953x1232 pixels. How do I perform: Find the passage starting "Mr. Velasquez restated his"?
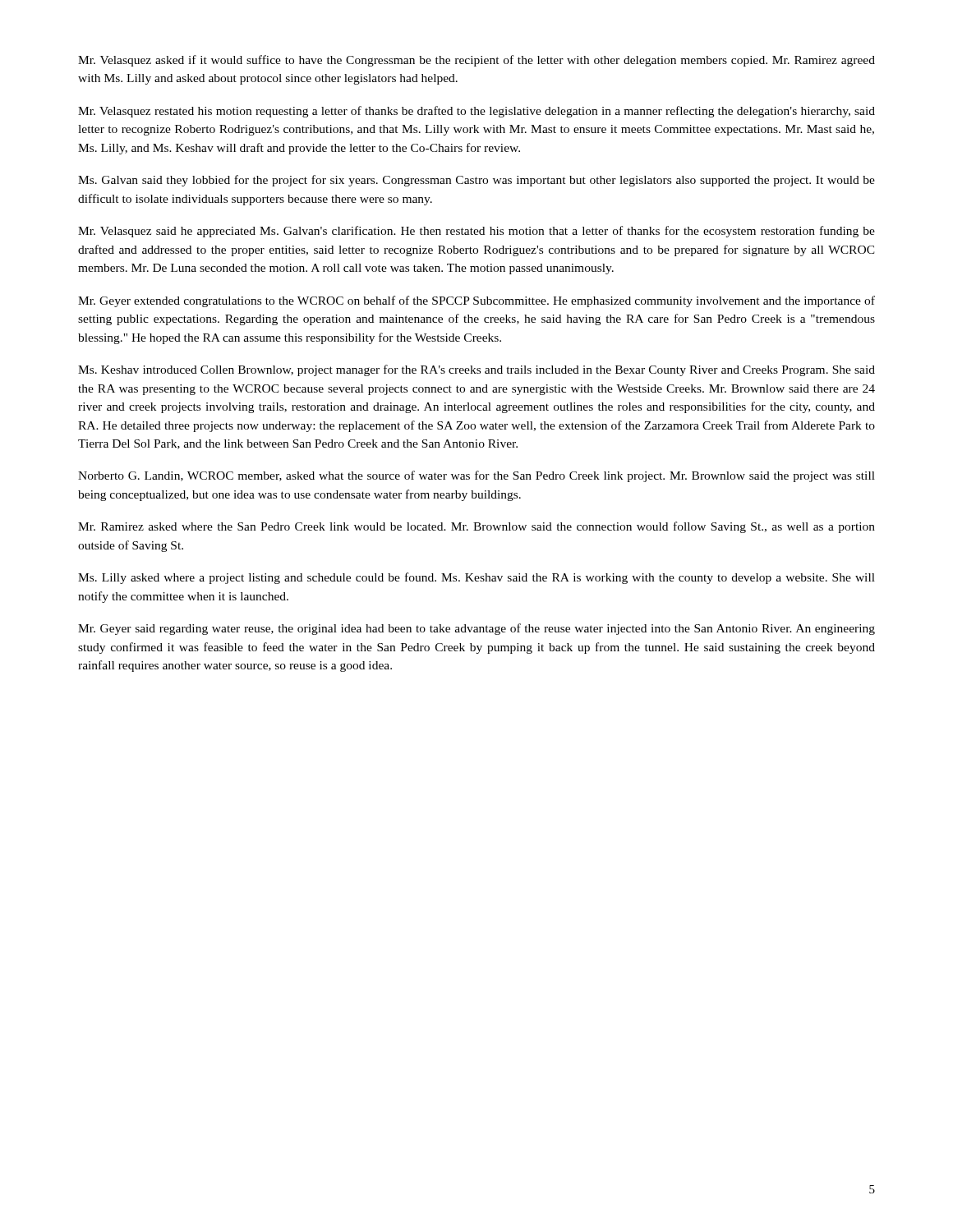coord(476,129)
